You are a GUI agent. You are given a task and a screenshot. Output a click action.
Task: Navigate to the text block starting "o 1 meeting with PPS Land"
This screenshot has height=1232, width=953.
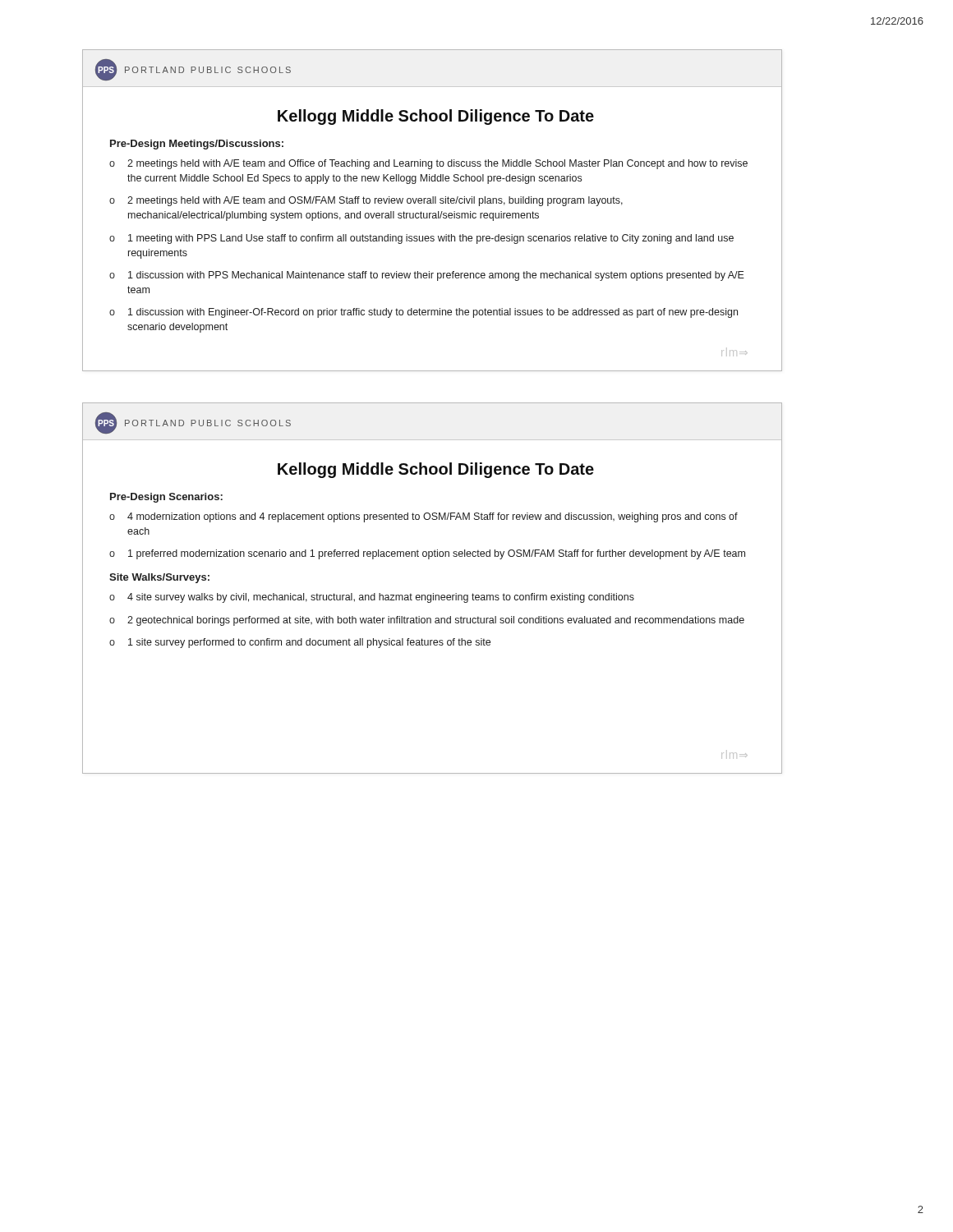(435, 245)
